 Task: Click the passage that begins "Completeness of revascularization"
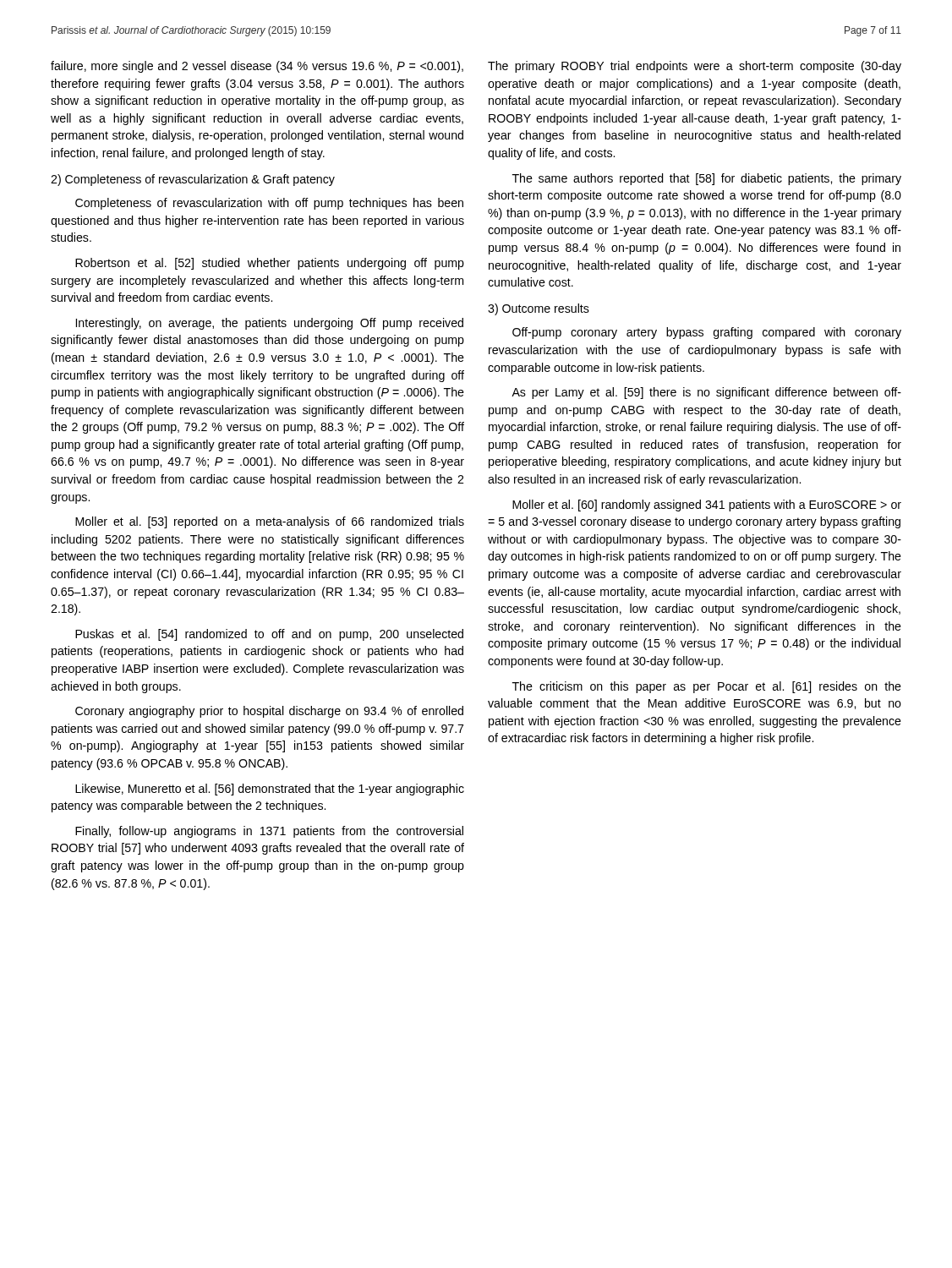click(257, 543)
